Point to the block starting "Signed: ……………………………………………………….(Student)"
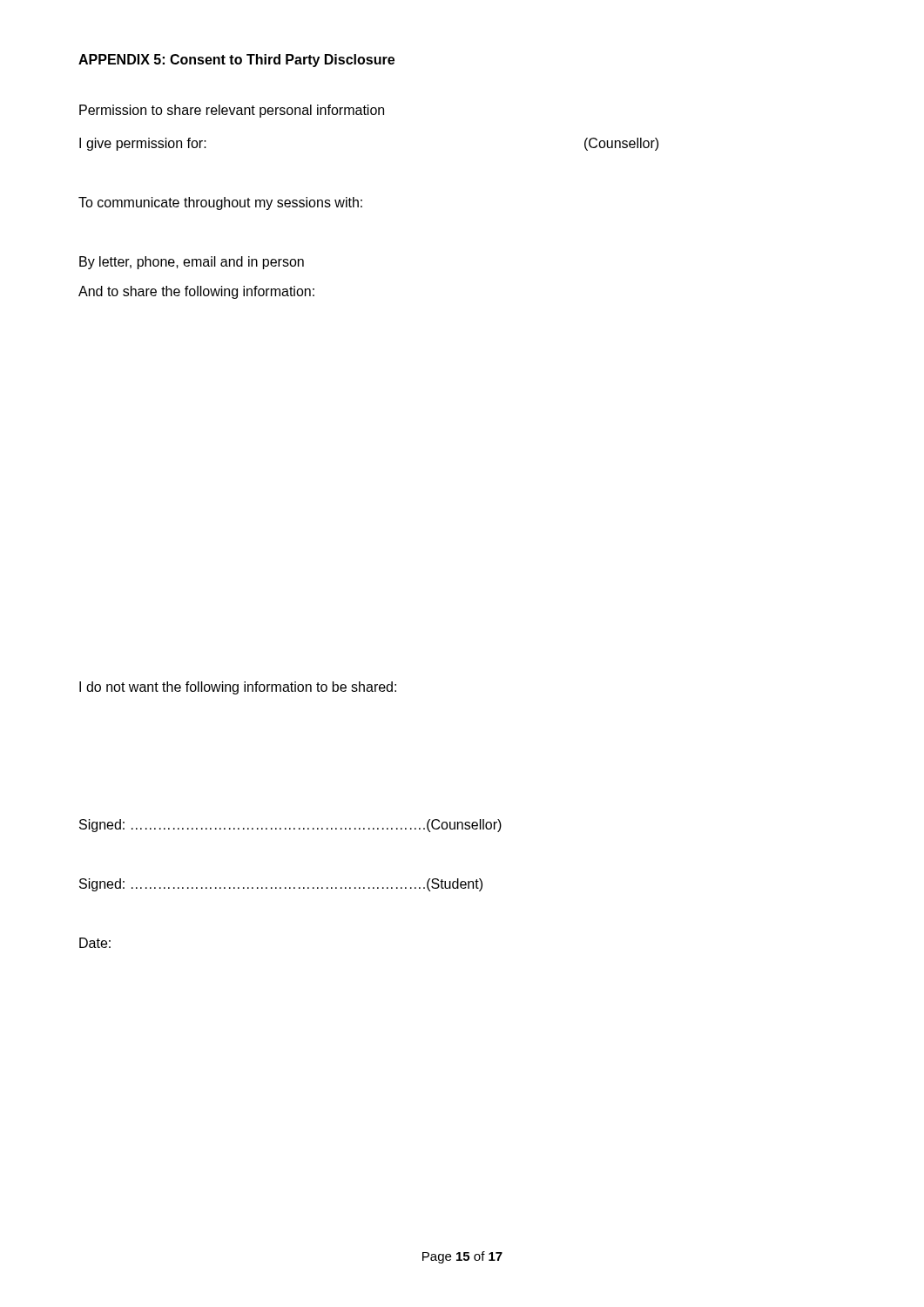The image size is (924, 1307). 281,884
